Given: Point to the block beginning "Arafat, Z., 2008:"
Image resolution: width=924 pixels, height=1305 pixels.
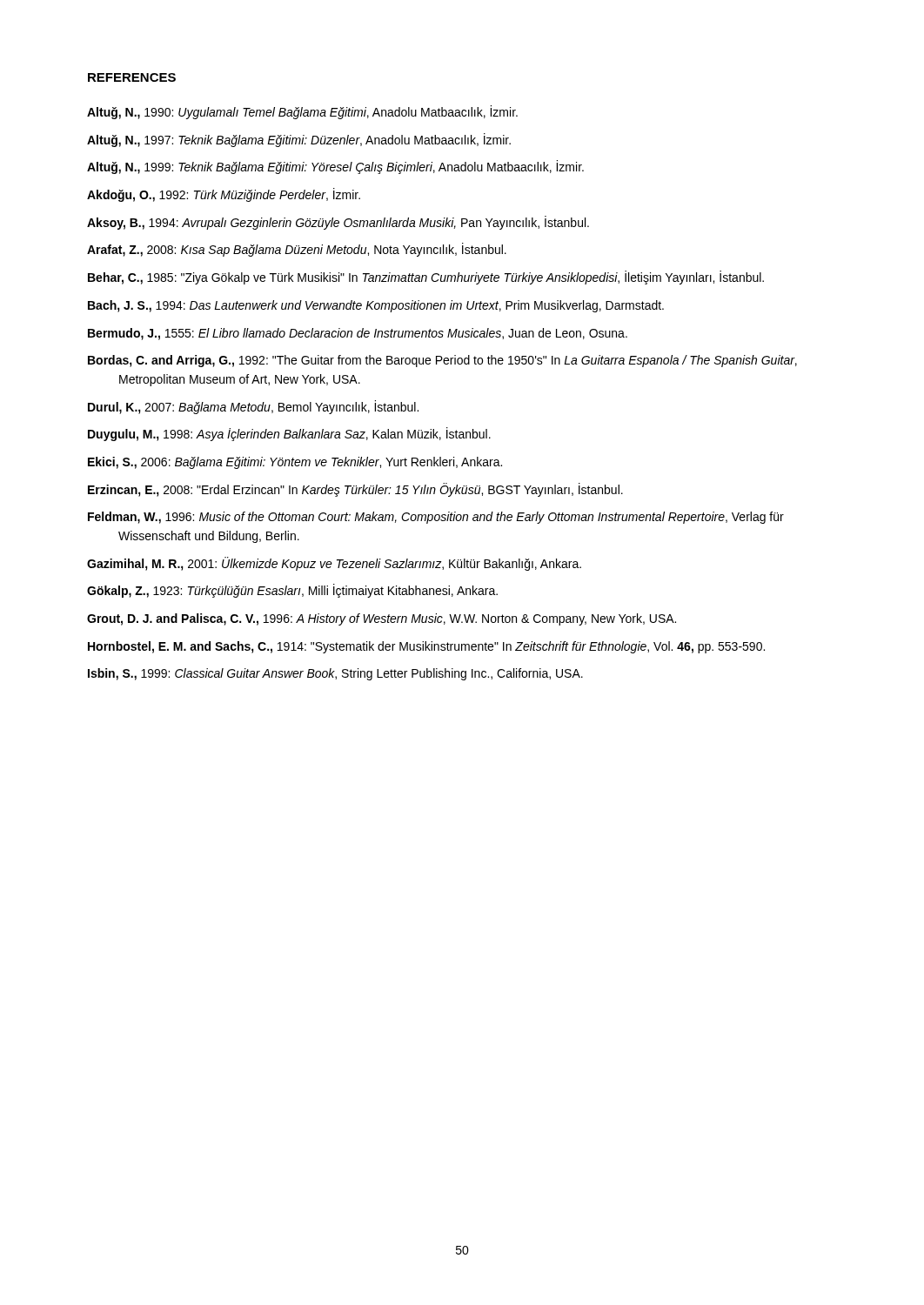Looking at the screenshot, I should (x=297, y=250).
